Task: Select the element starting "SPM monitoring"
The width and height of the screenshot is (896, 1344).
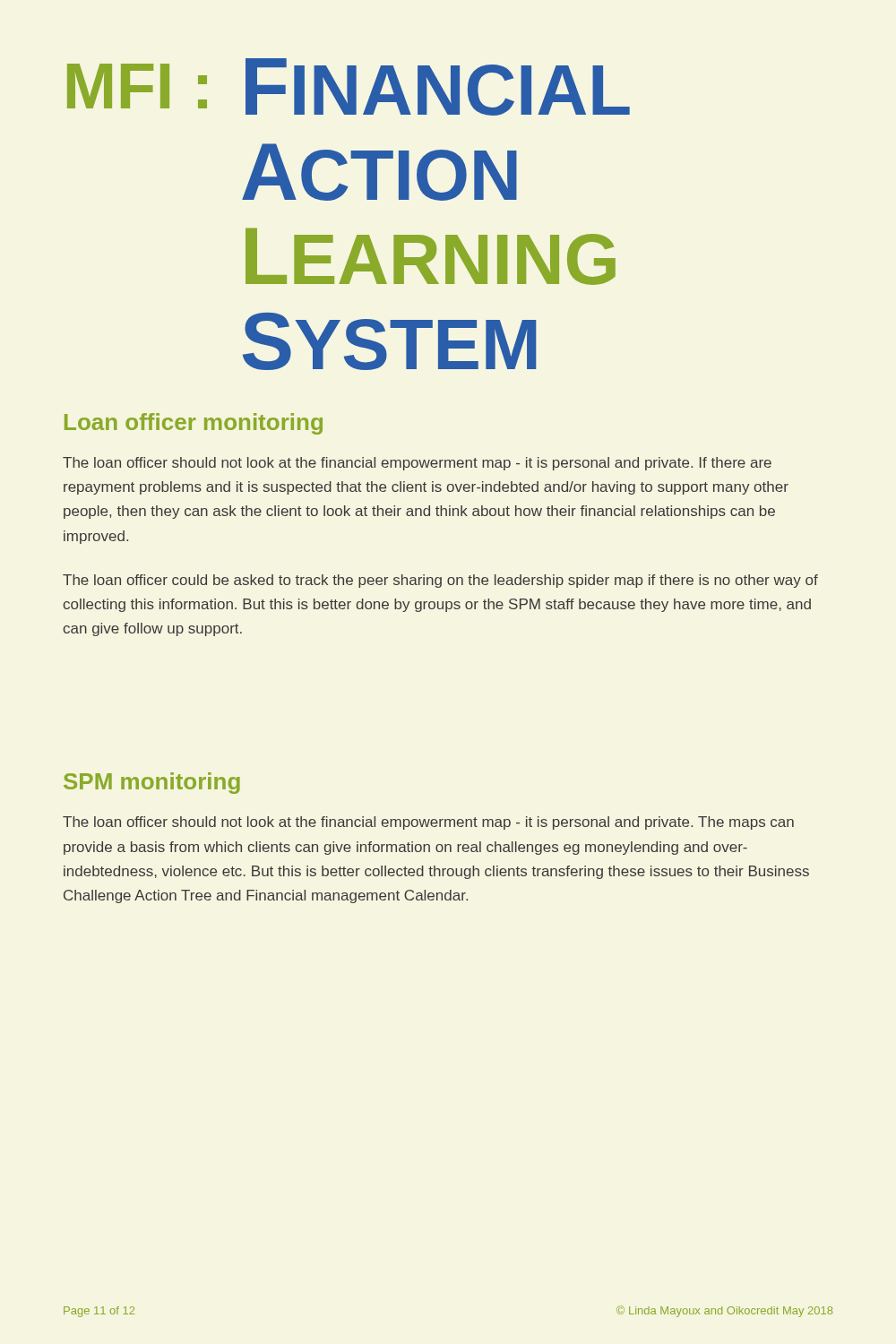Action: (x=152, y=782)
